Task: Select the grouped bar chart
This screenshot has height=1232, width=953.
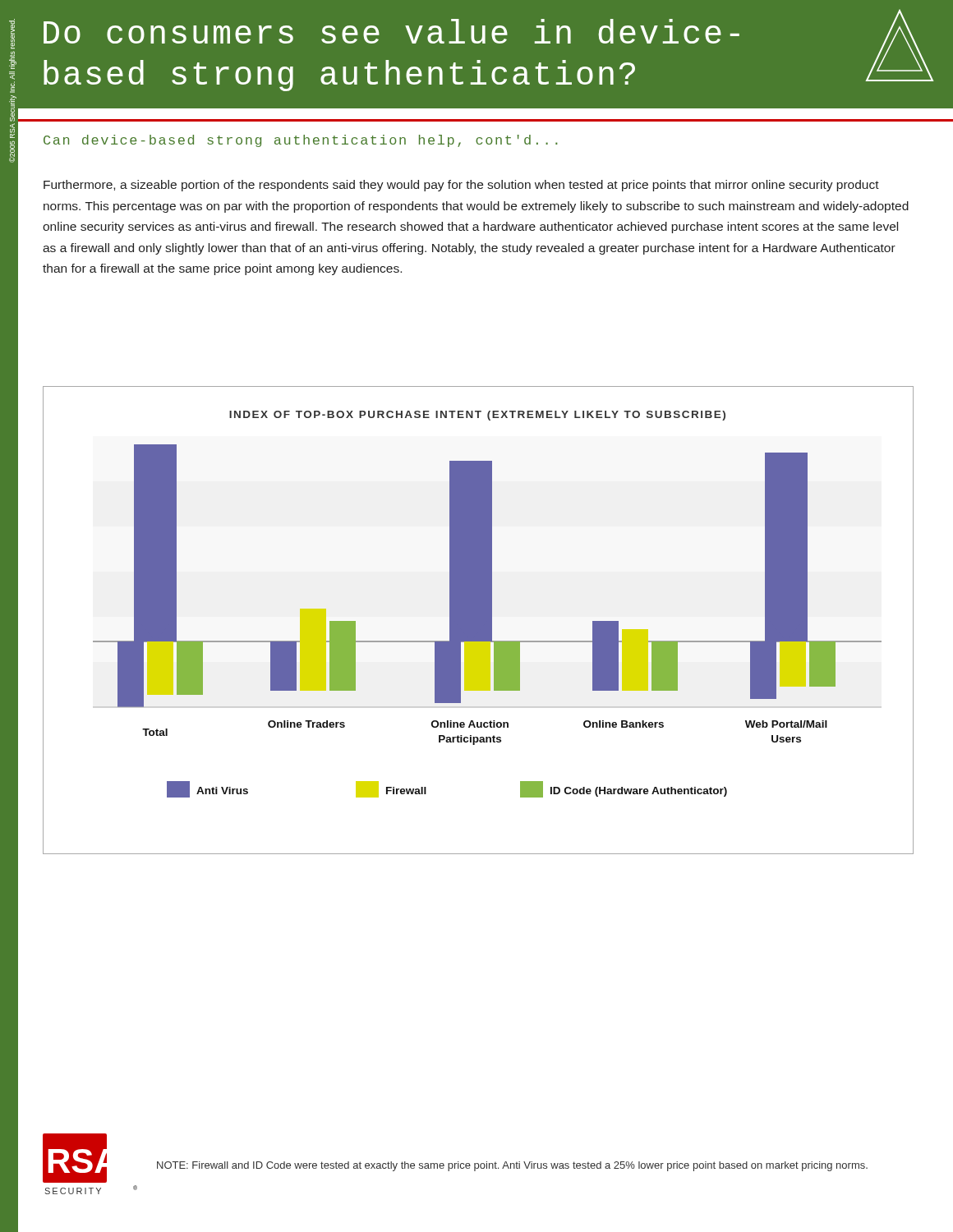Action: tap(478, 620)
